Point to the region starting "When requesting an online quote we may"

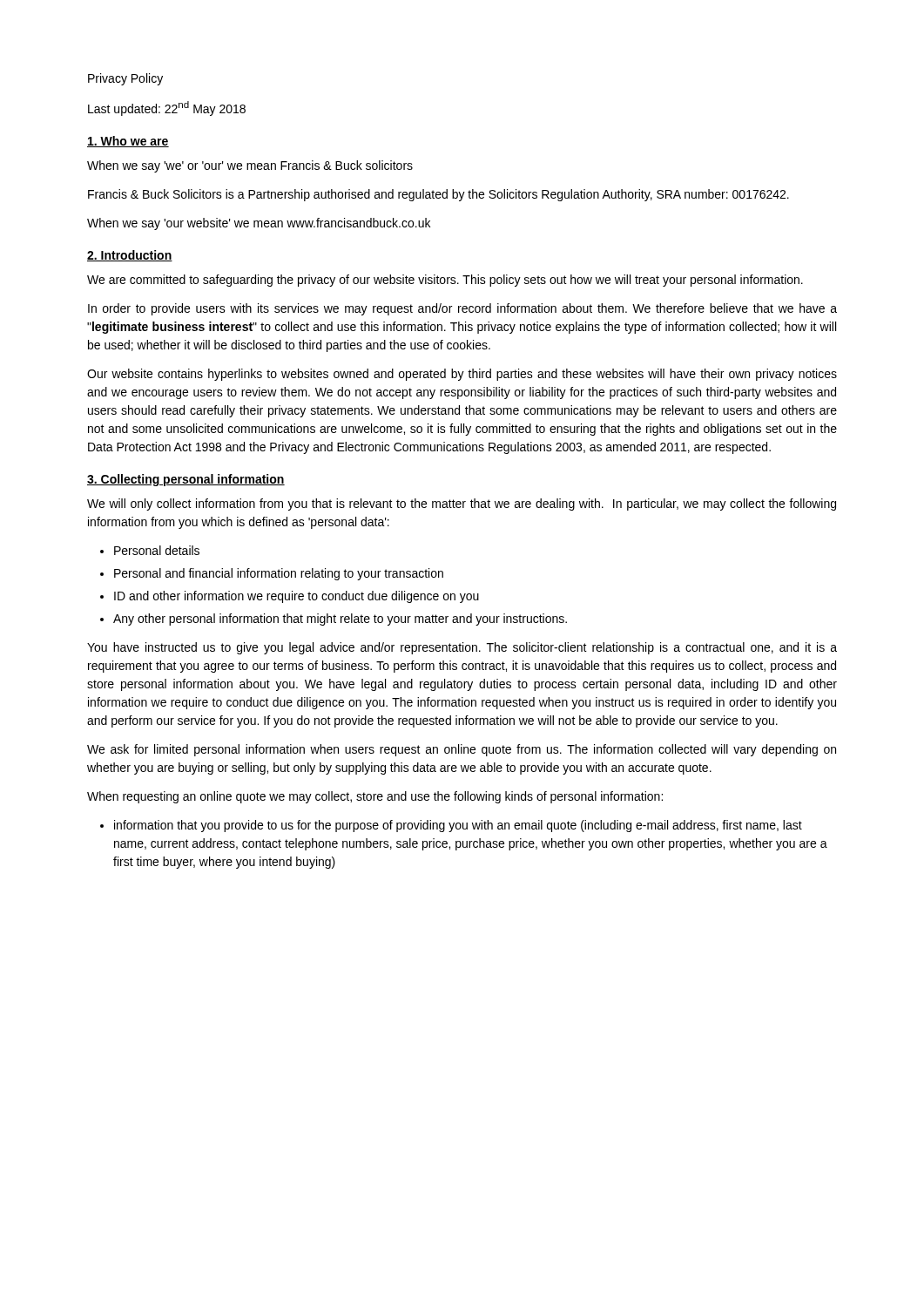(462, 796)
